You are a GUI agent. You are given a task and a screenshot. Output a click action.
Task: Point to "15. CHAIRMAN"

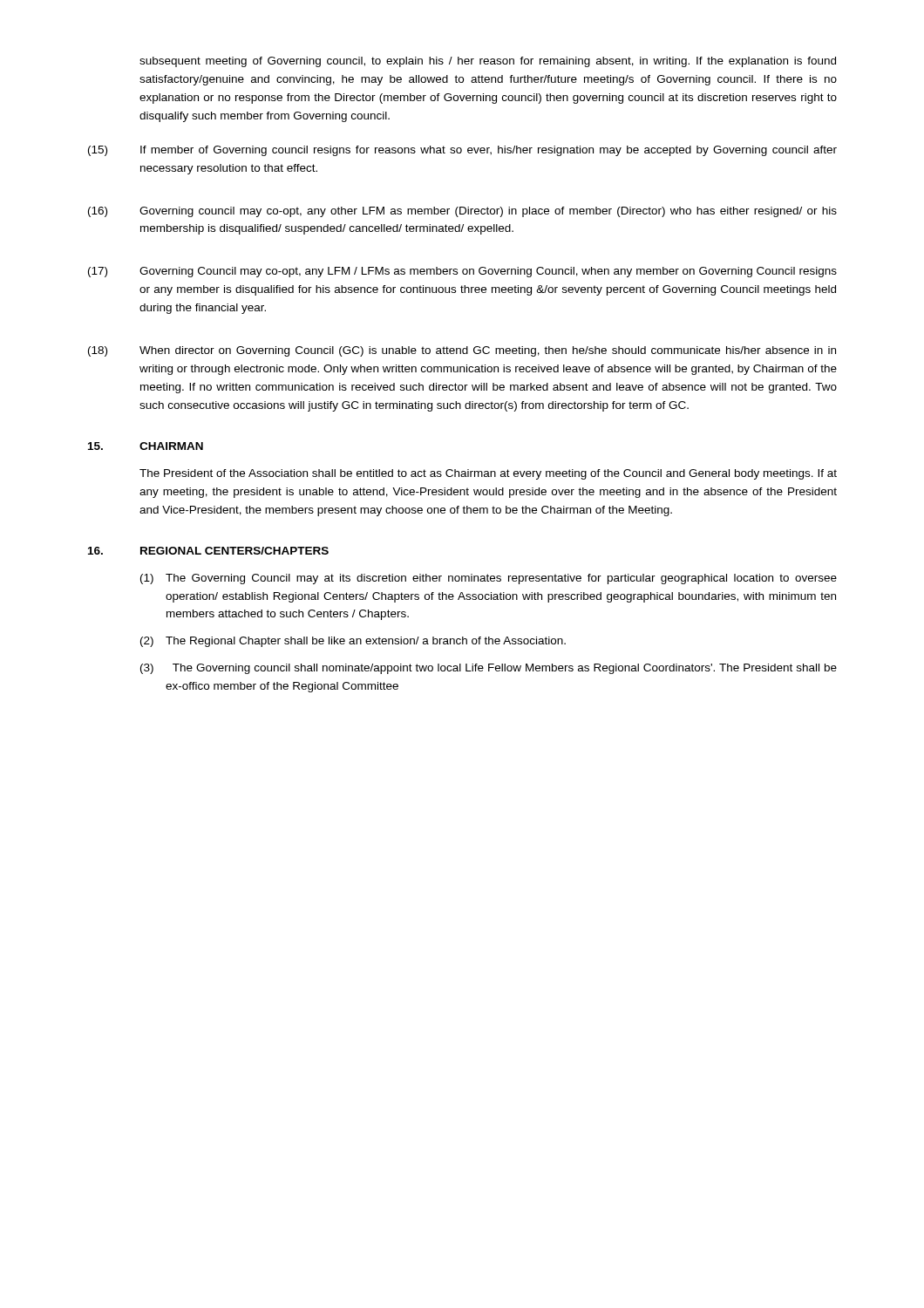tap(145, 446)
